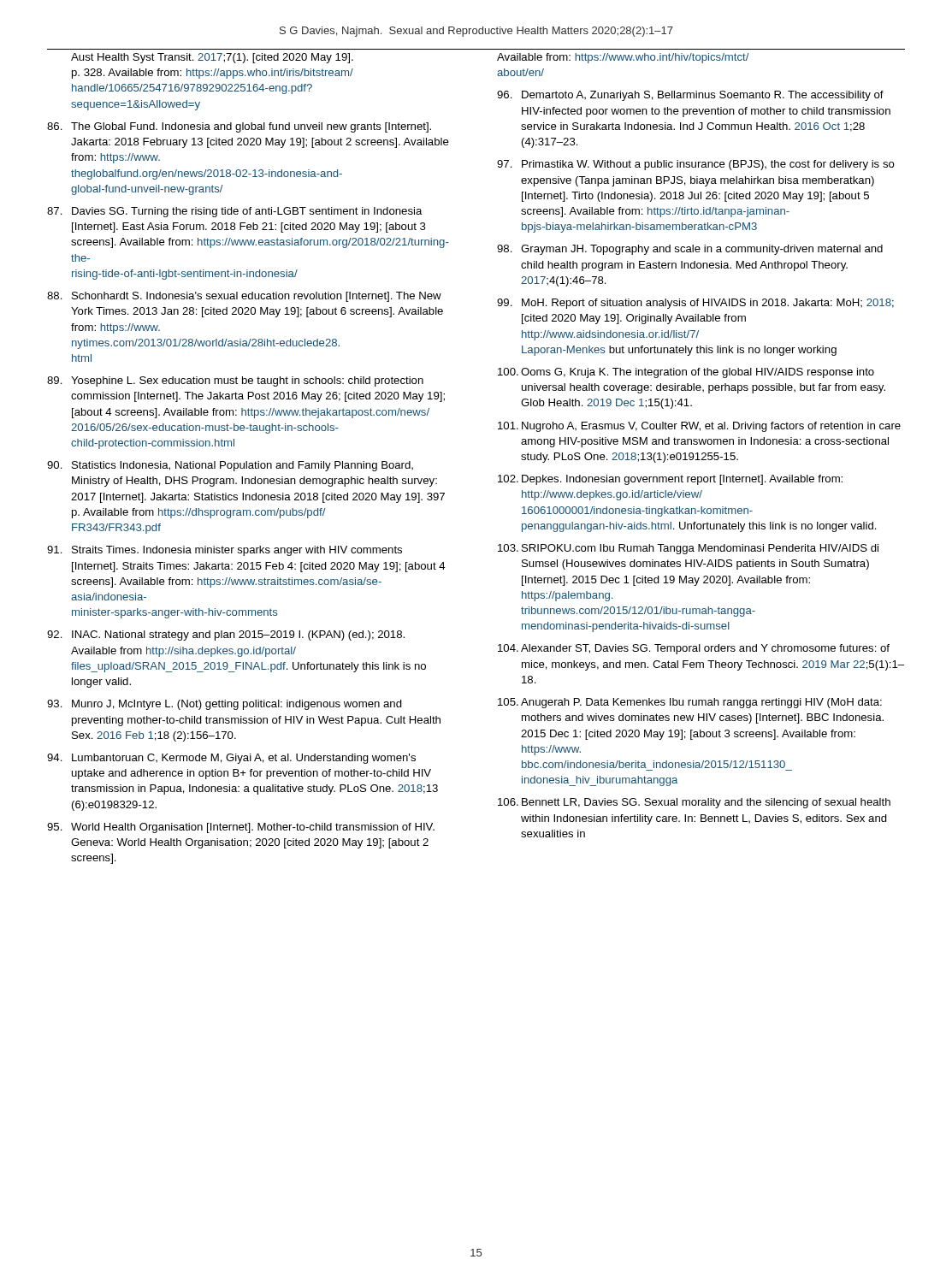Click on the list item that reads "98. Grayman JH. Topography and scale in"
Screen dimensions: 1283x952
701,265
